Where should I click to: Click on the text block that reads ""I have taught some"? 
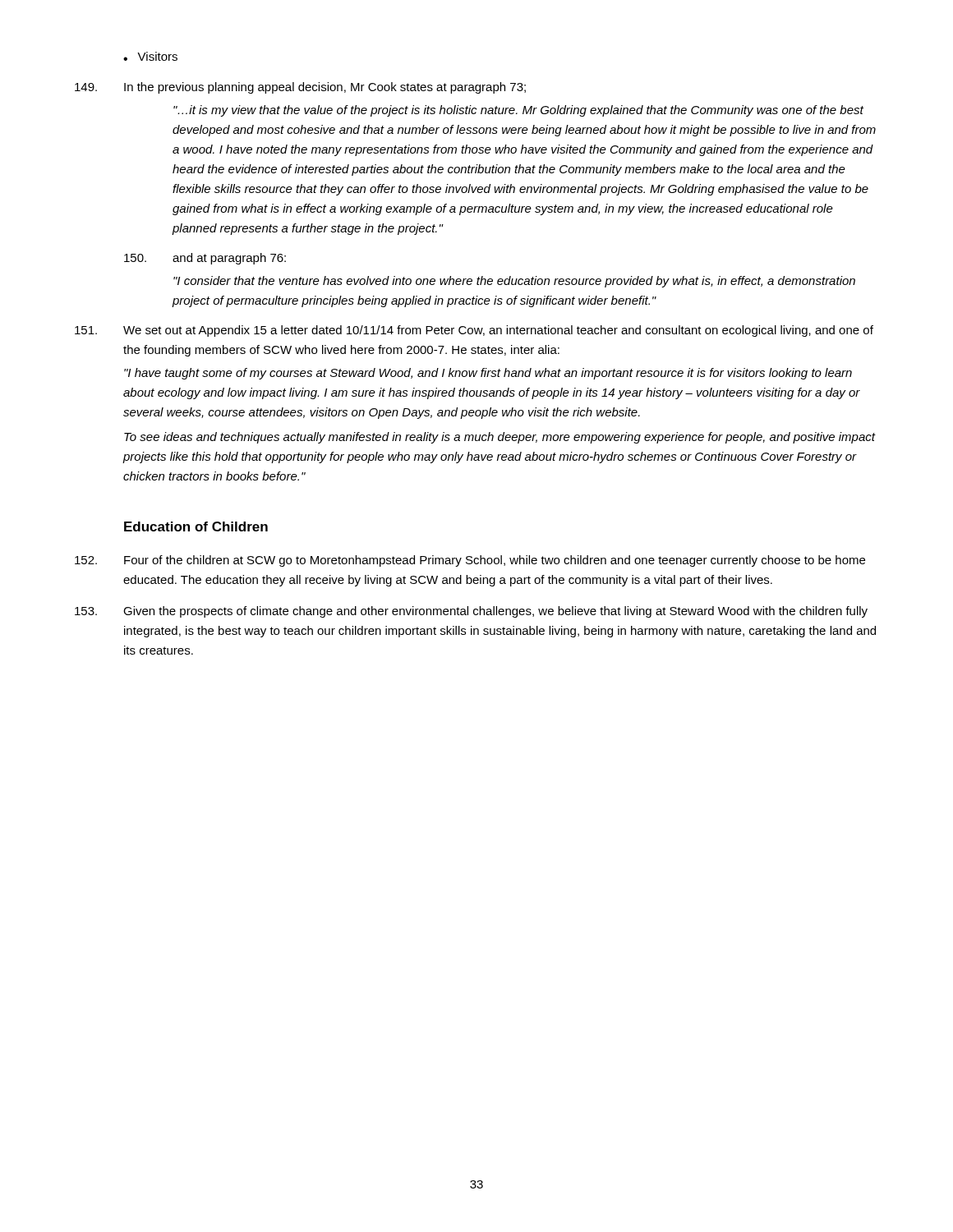click(491, 392)
